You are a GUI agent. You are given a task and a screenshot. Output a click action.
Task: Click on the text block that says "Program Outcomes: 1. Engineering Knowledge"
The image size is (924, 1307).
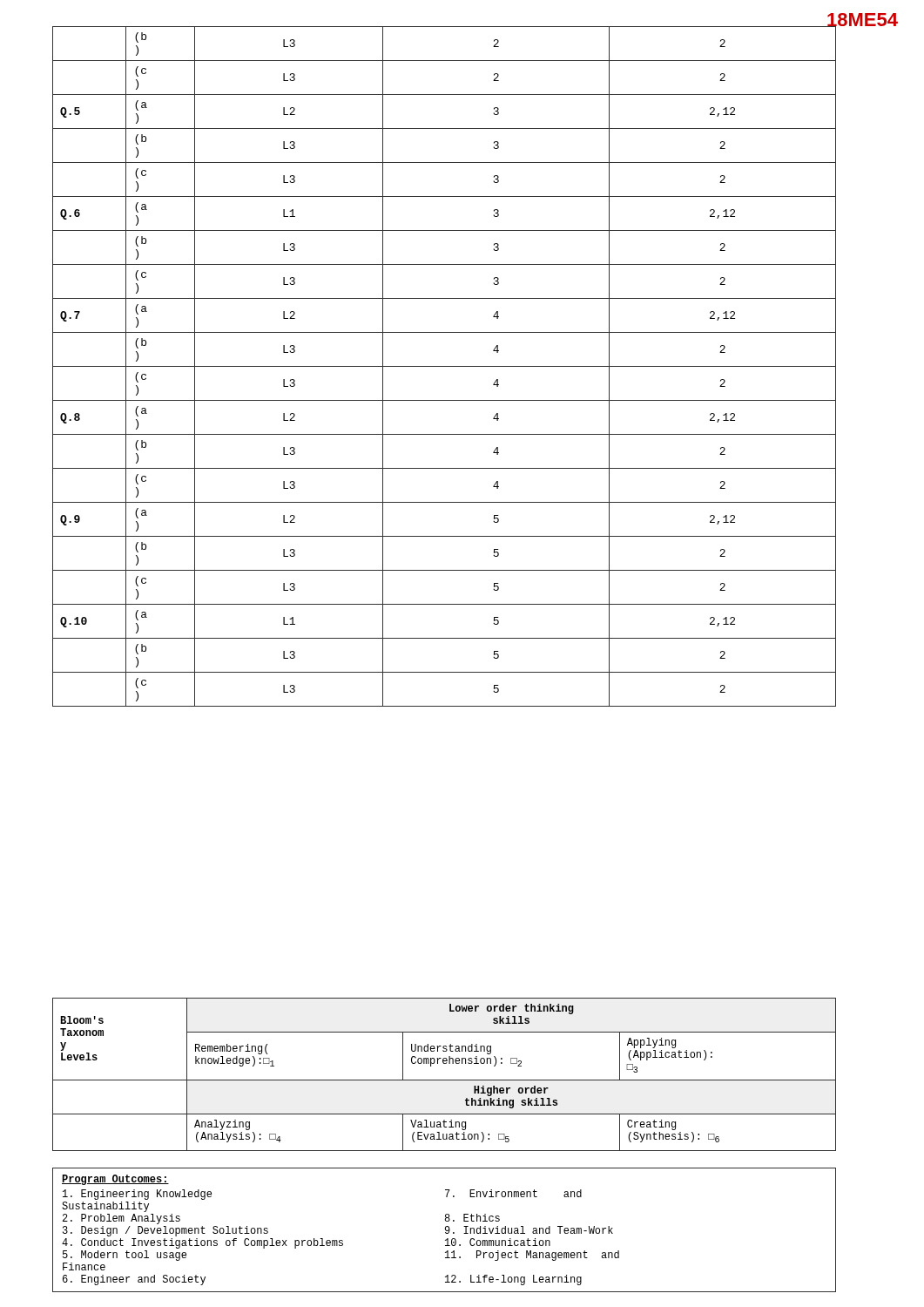click(444, 1230)
